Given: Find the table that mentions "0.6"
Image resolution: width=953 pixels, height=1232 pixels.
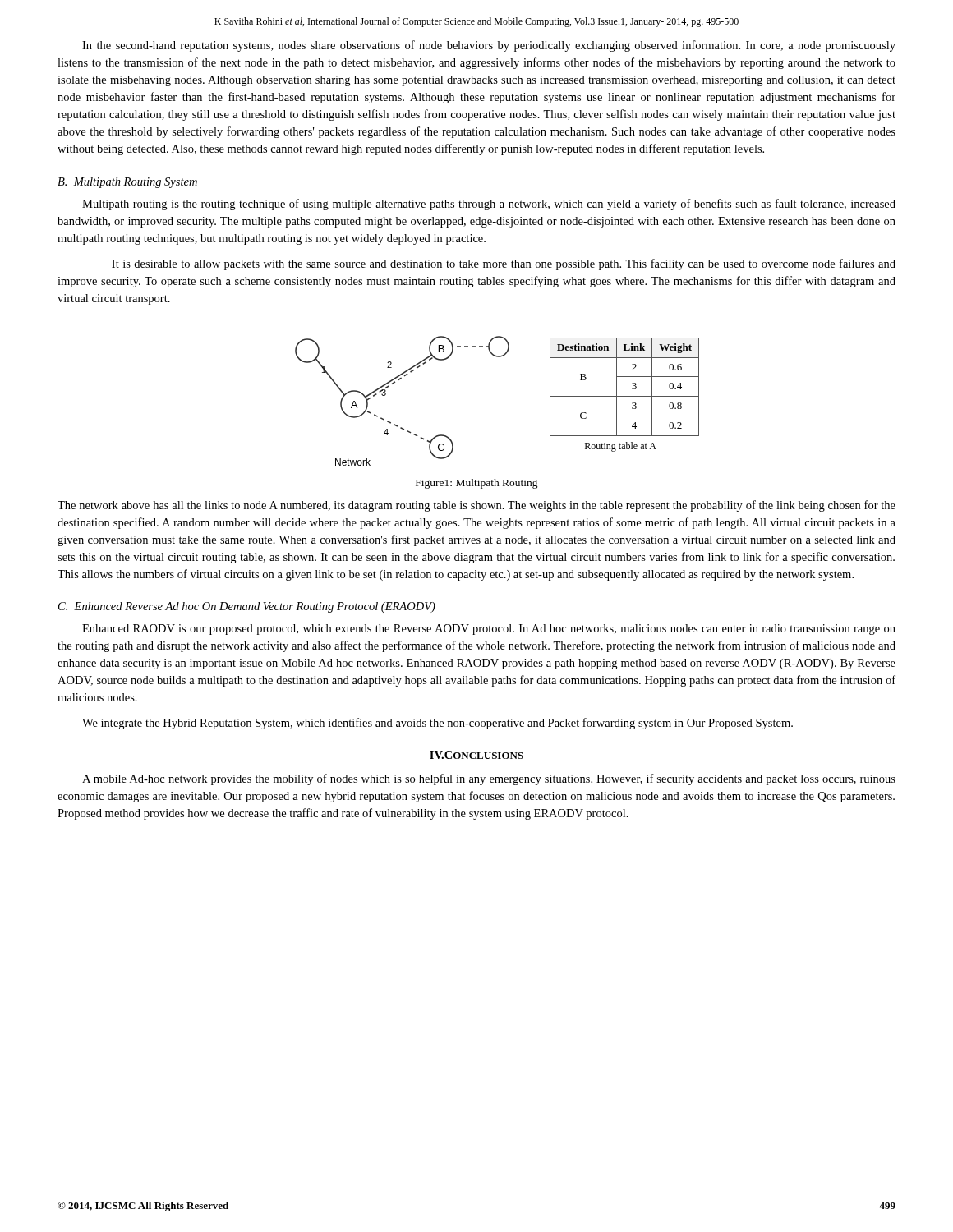Looking at the screenshot, I should 620,396.
